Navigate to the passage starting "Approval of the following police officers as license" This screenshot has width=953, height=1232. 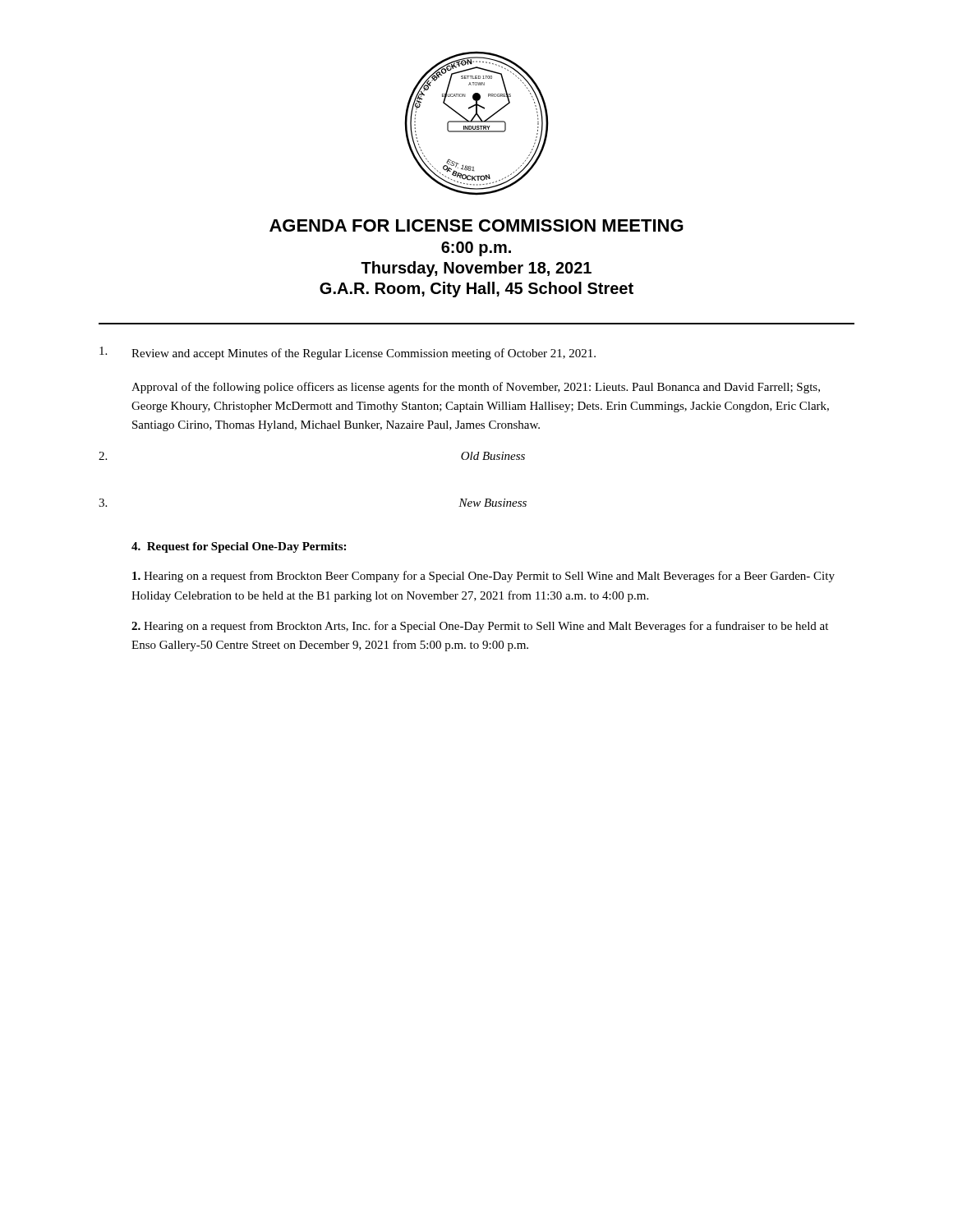pyautogui.click(x=481, y=406)
